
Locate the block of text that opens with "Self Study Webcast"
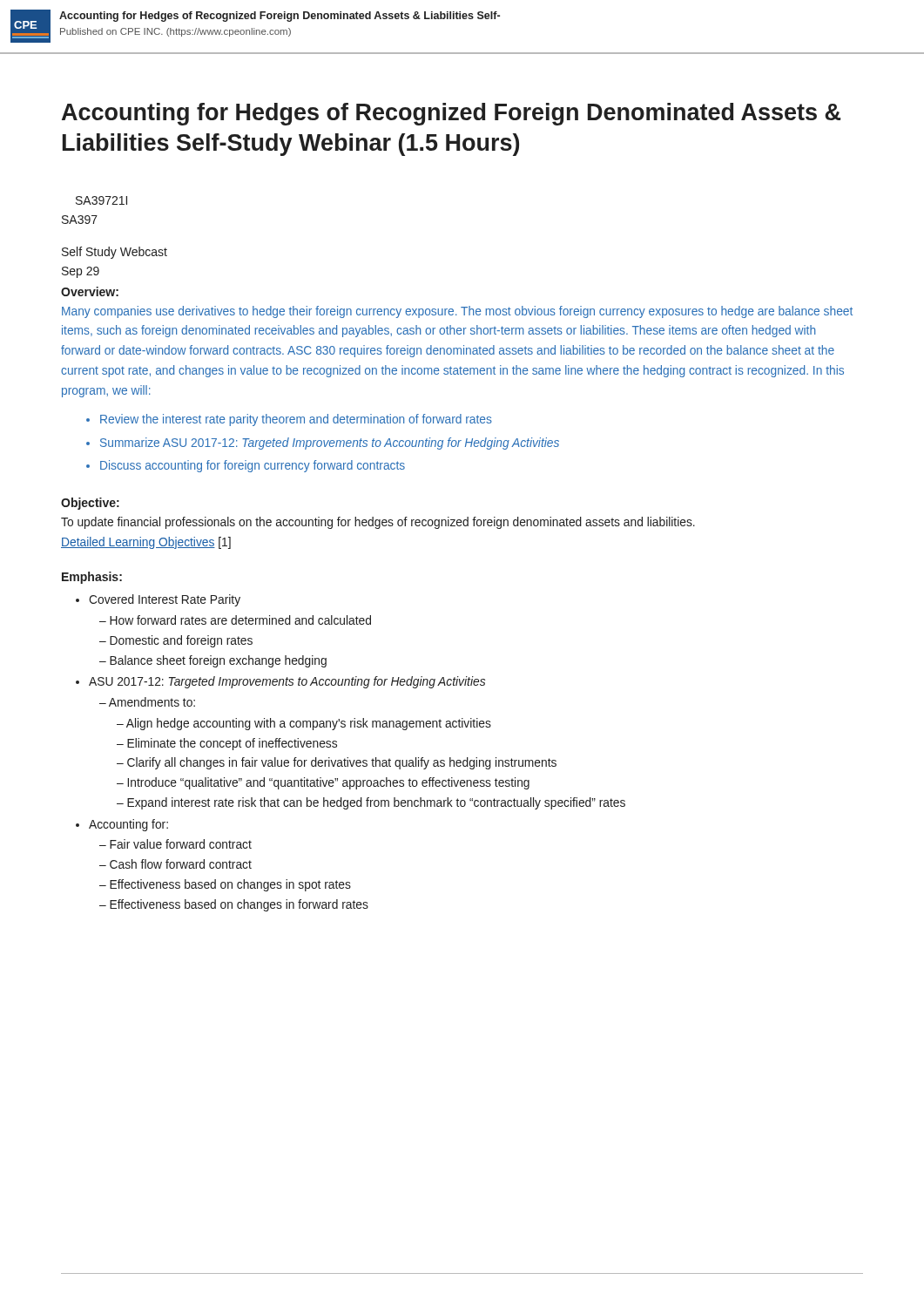click(114, 261)
